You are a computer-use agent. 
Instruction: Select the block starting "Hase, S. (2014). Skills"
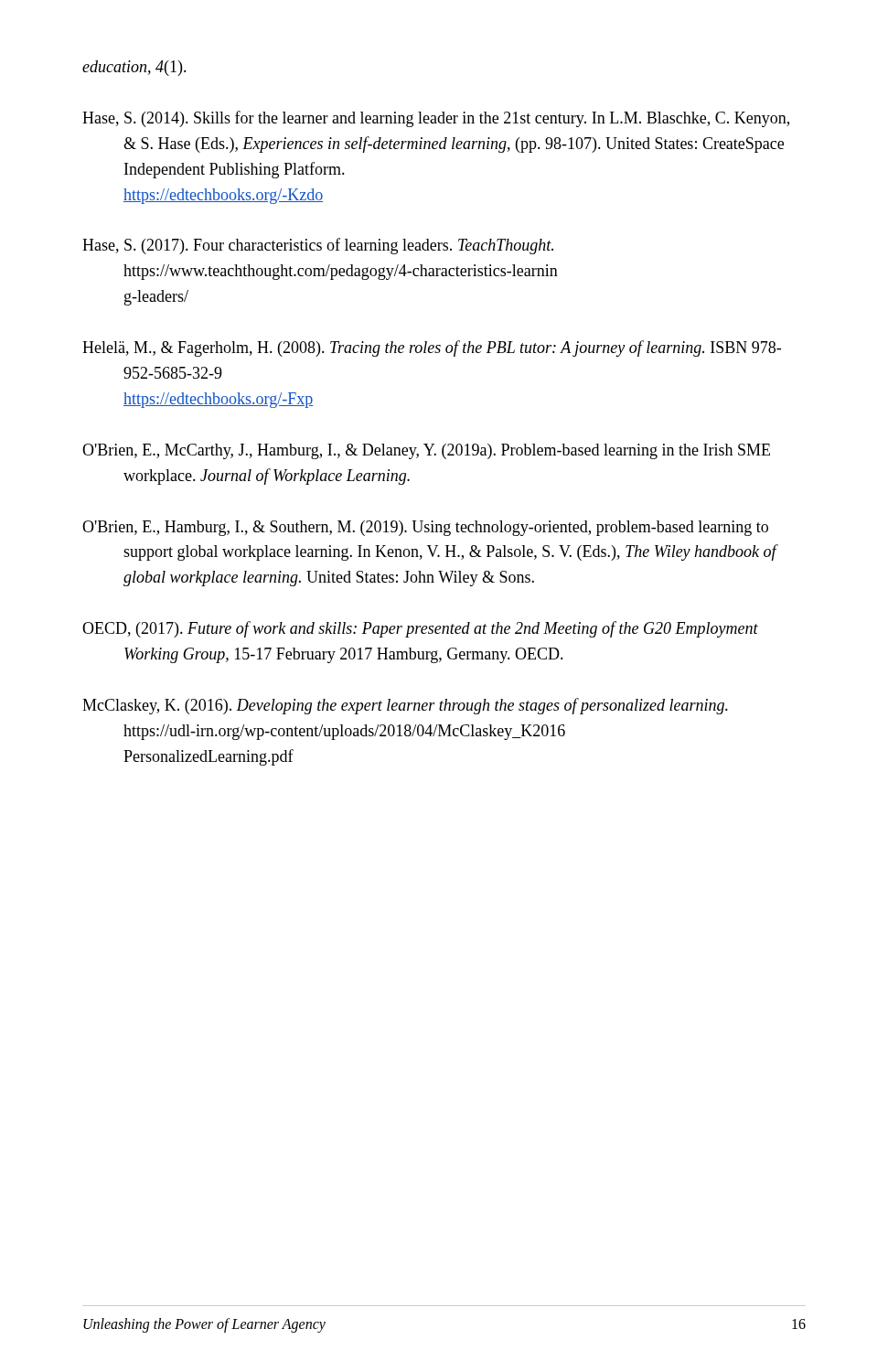coord(436,156)
